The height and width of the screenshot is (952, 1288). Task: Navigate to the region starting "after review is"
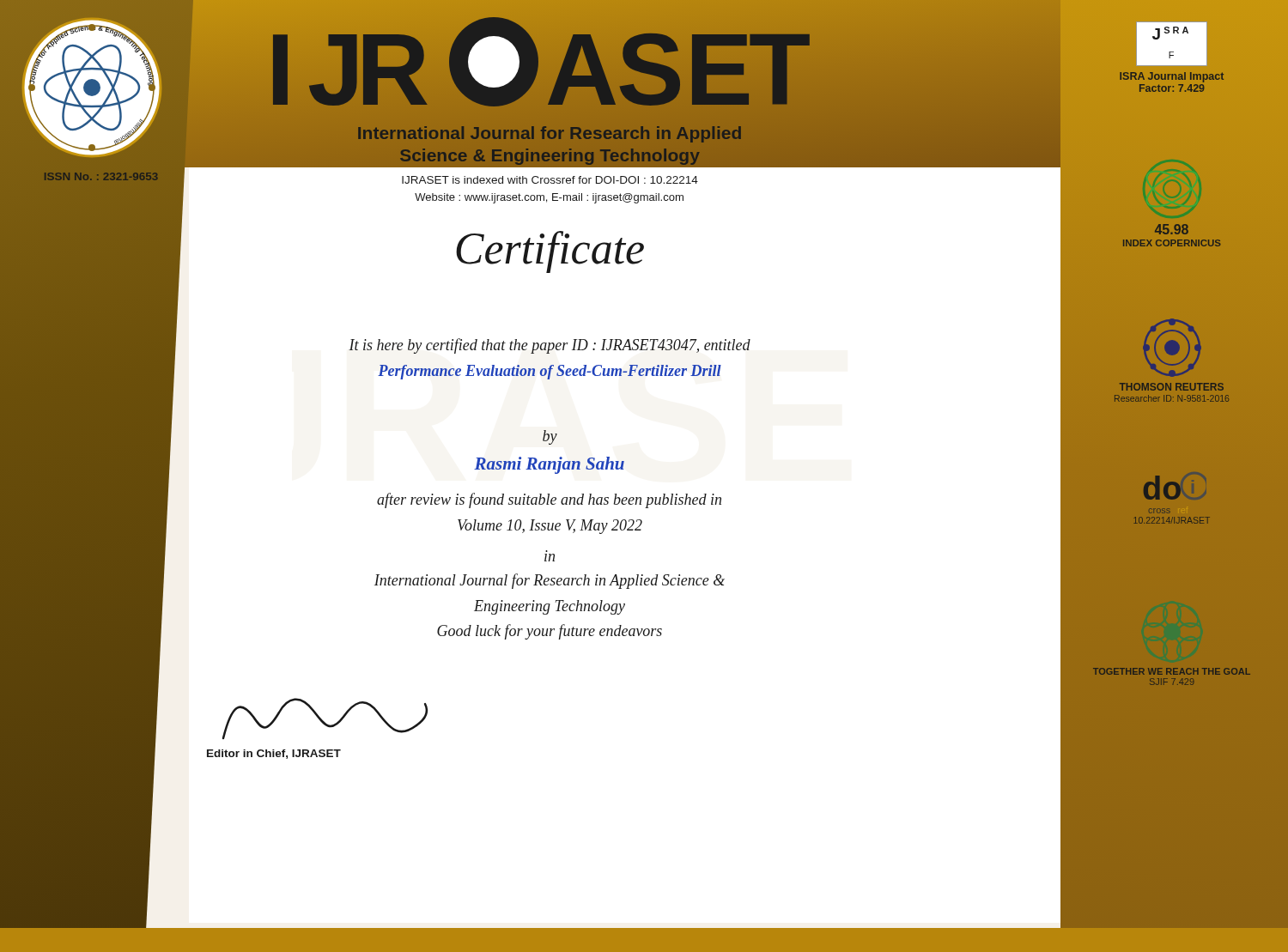(550, 512)
